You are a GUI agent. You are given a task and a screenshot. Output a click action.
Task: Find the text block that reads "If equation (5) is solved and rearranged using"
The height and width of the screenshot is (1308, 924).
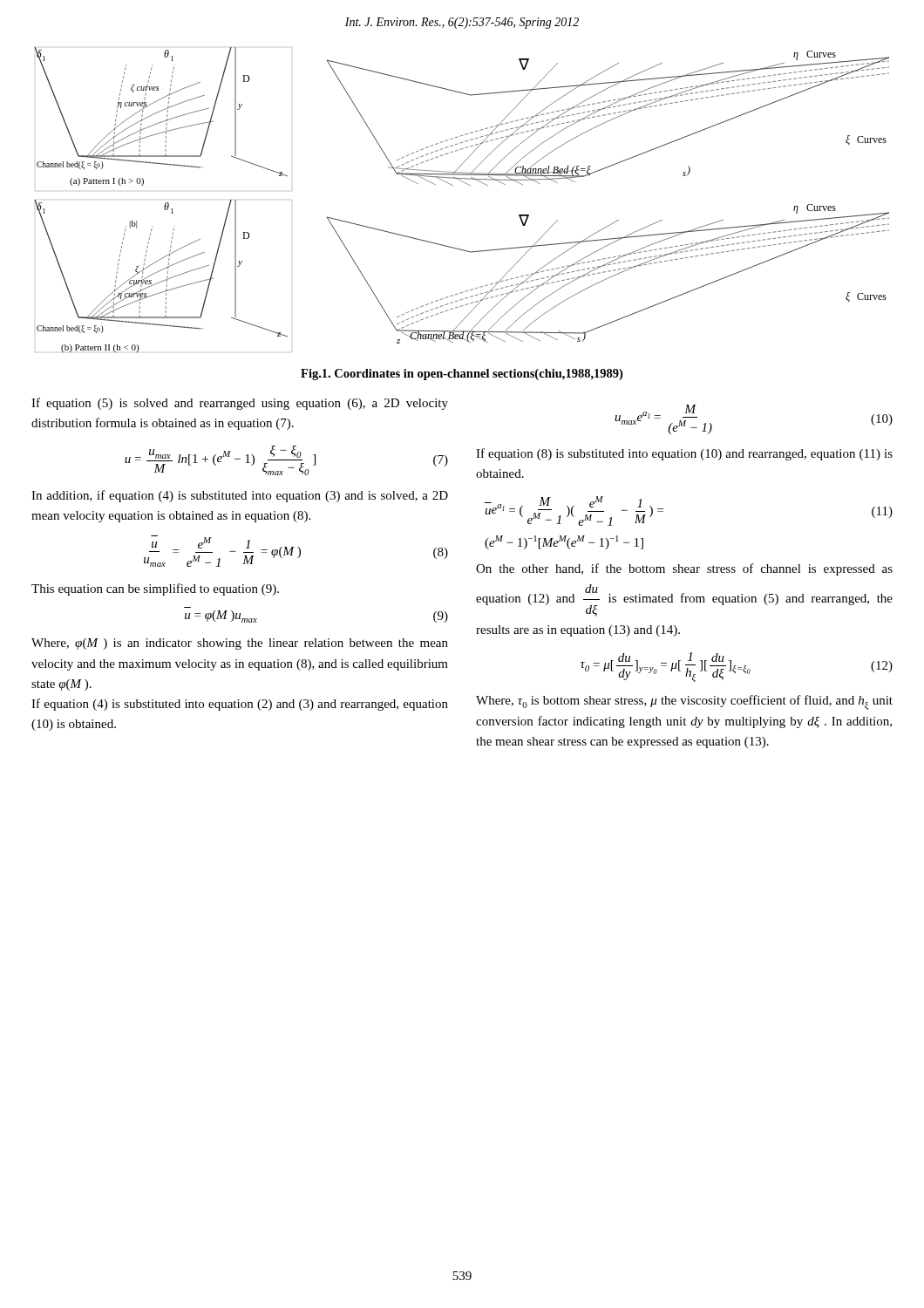coord(240,413)
